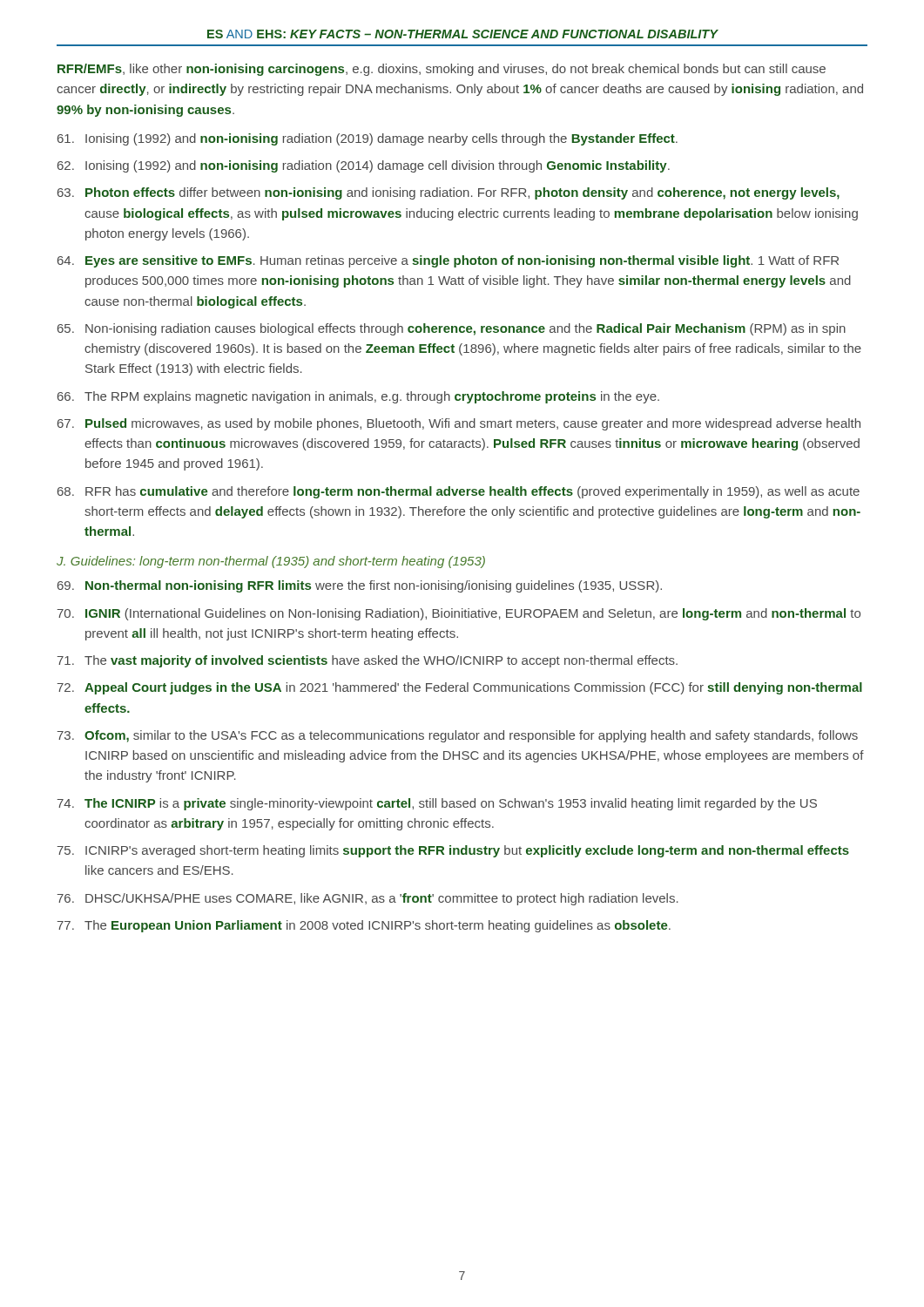Click the passage that begins "68. RFR has cumulative and therefore long-term"
Viewport: 924px width, 1307px height.
pyautogui.click(x=462, y=511)
